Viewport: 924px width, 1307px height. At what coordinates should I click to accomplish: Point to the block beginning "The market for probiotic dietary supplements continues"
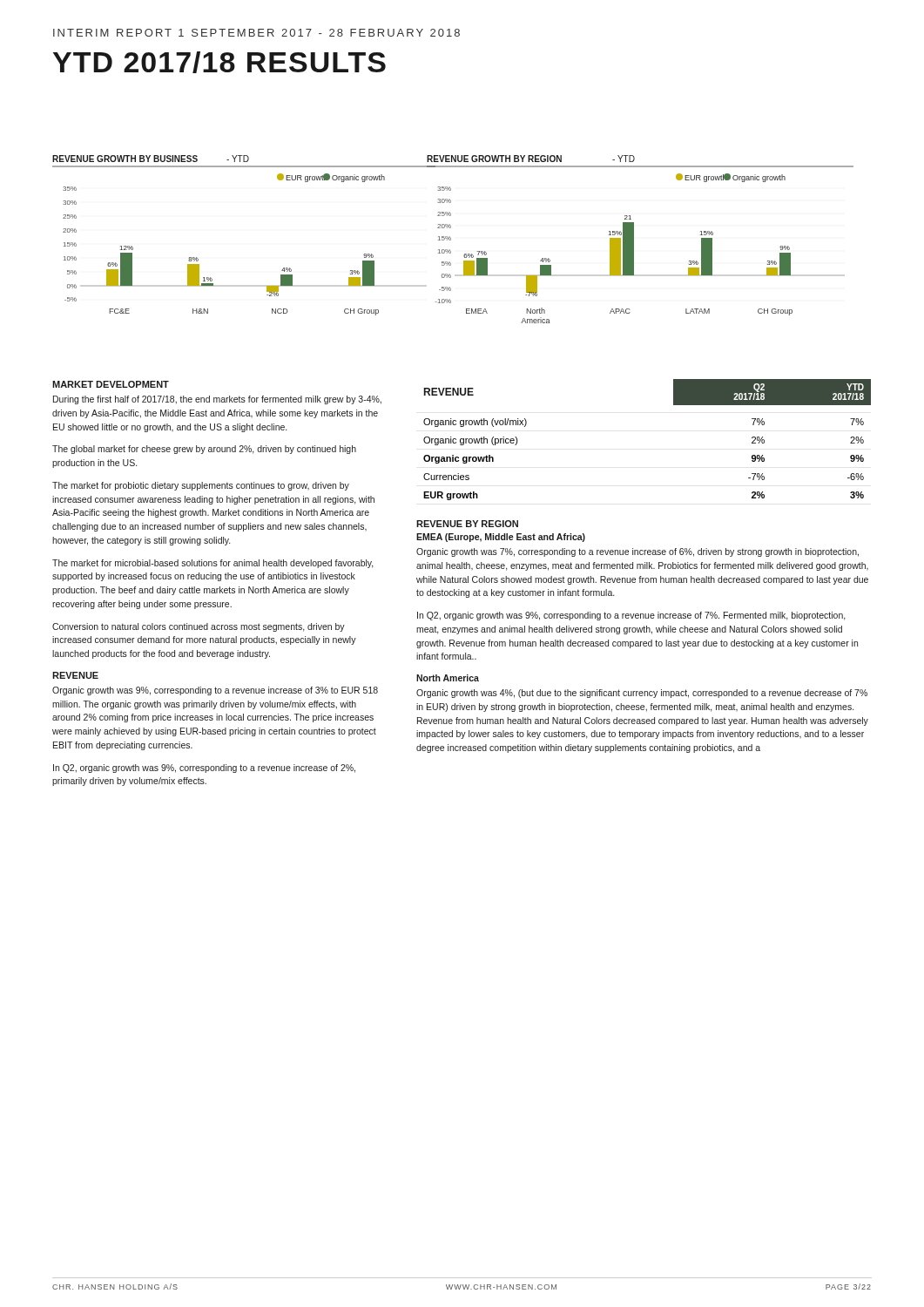click(214, 513)
